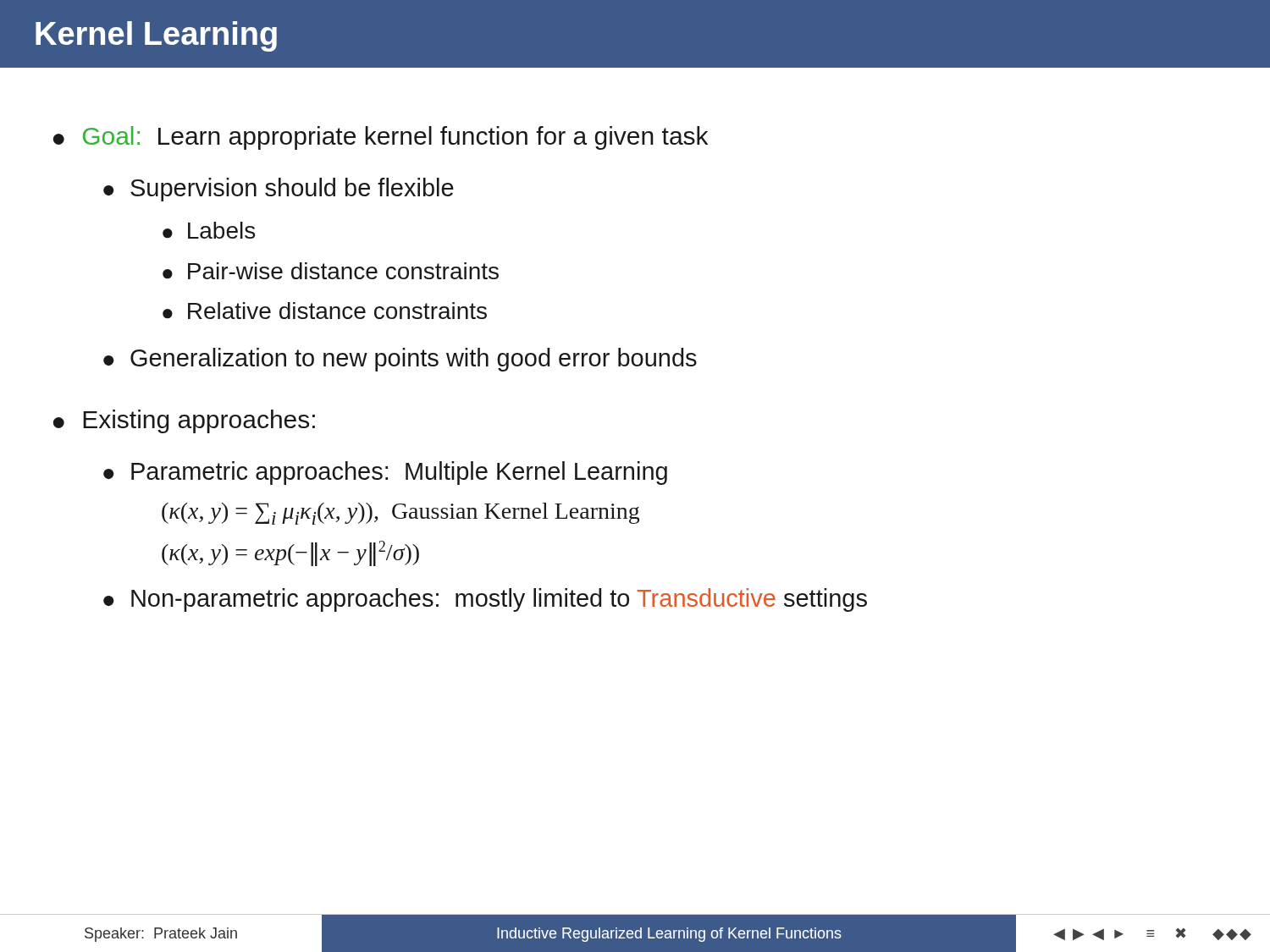
Task: Point to the block beginning "● Goal: Learn appropriate"
Action: (x=380, y=137)
